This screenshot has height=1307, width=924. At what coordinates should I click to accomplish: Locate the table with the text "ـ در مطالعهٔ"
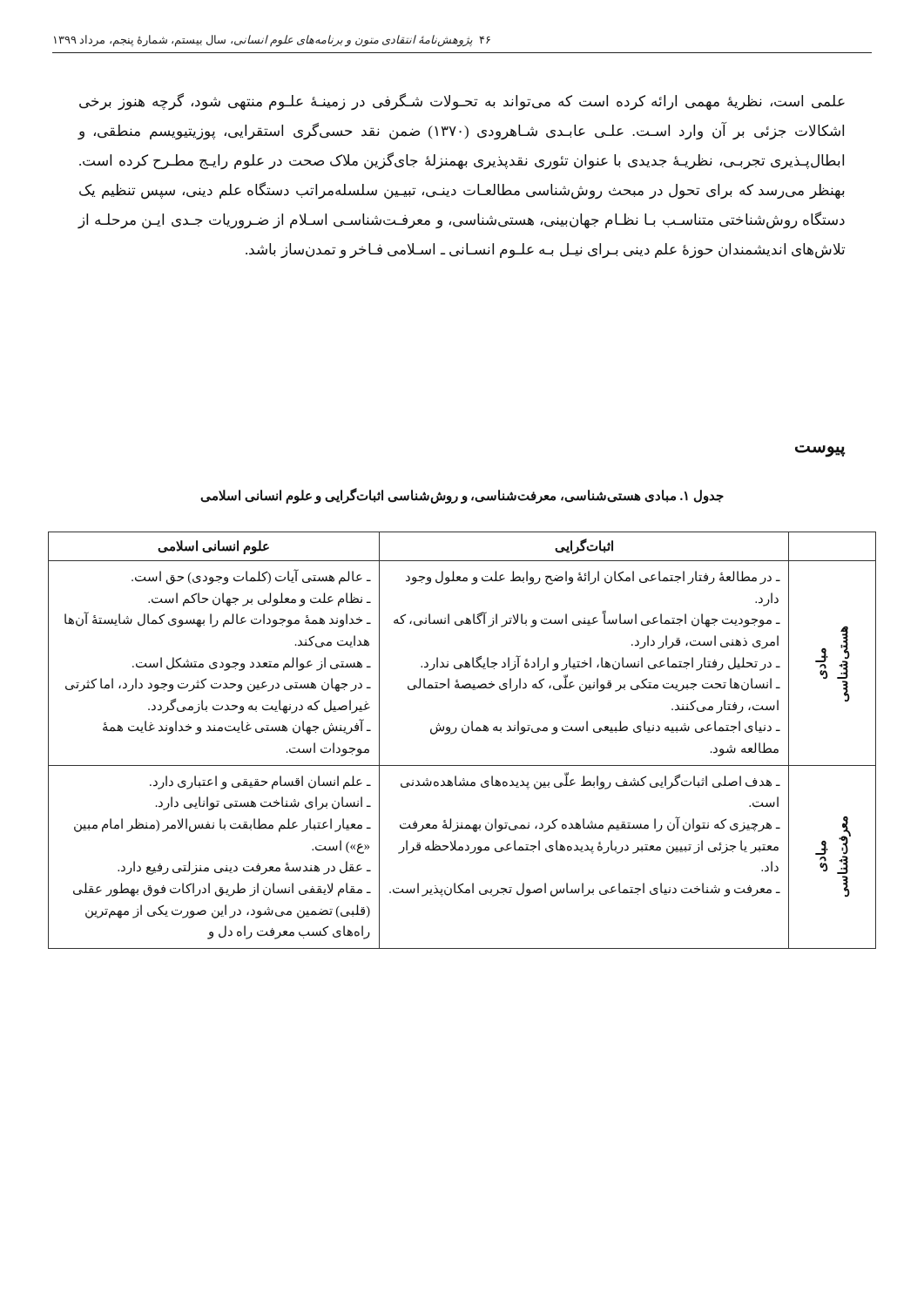coord(462,740)
